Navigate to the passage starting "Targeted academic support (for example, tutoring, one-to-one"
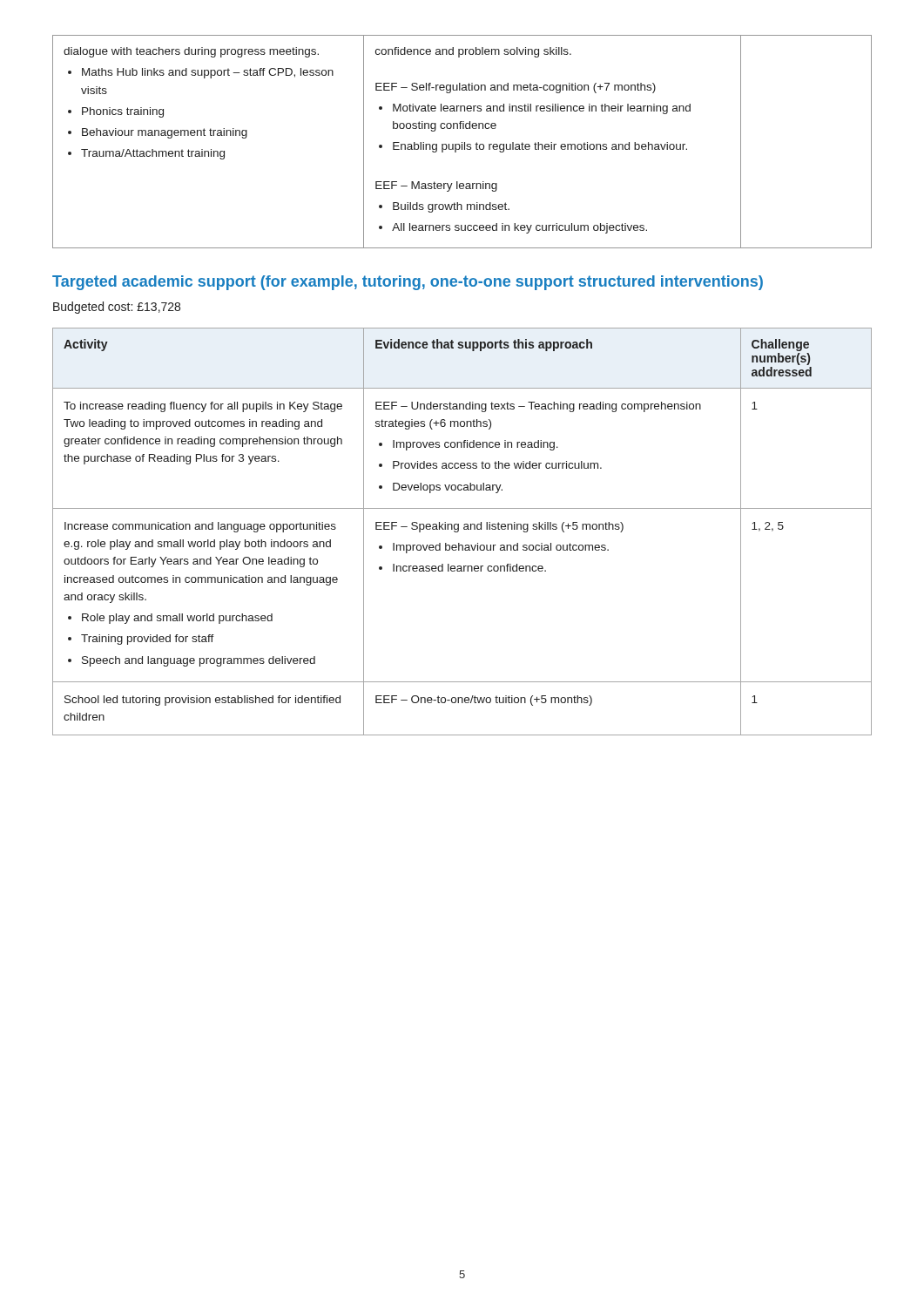This screenshot has width=924, height=1307. pos(408,281)
